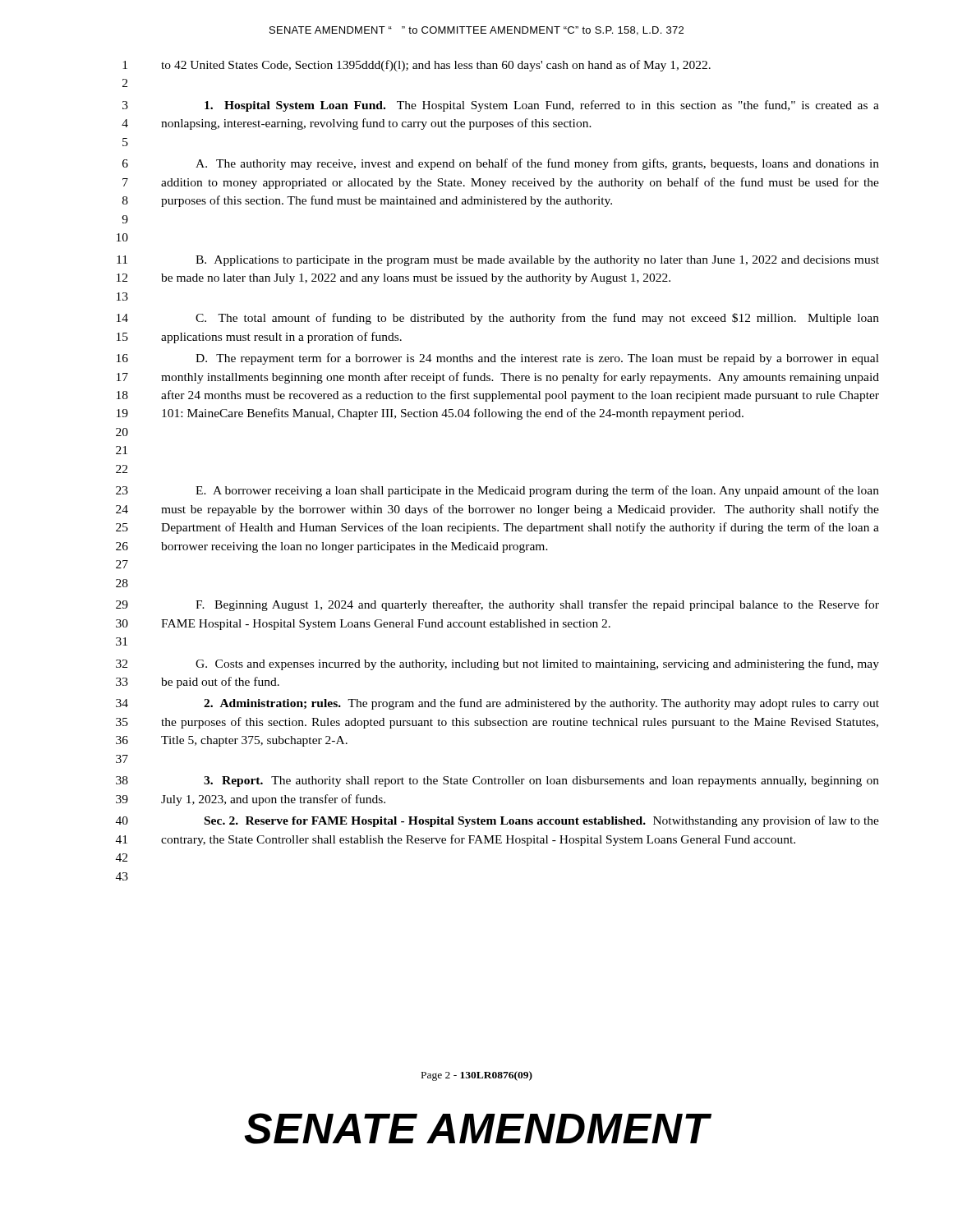Find the text starting "34 35 36"
The image size is (953, 1232).
coord(488,731)
